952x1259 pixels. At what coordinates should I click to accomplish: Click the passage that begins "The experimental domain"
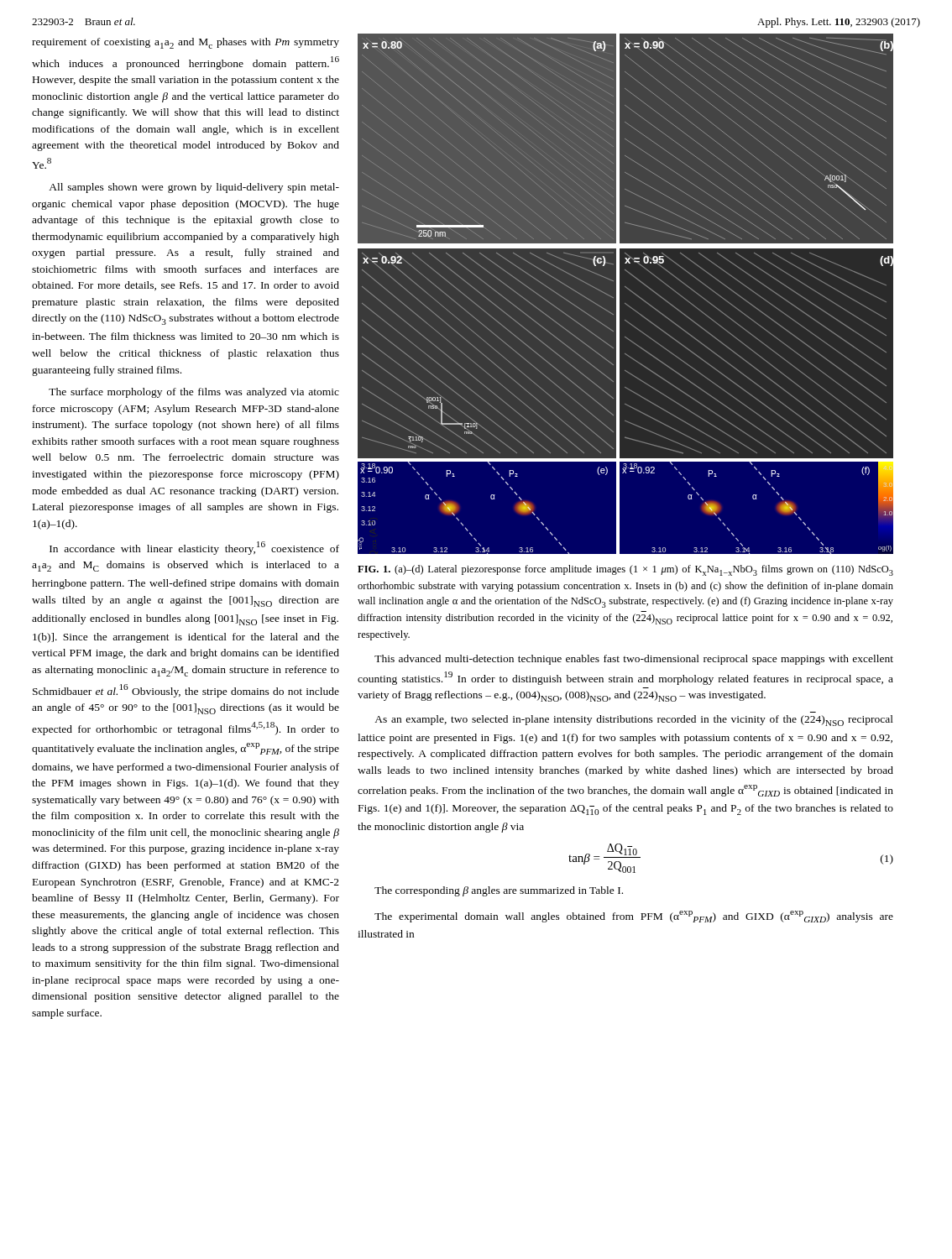[625, 924]
